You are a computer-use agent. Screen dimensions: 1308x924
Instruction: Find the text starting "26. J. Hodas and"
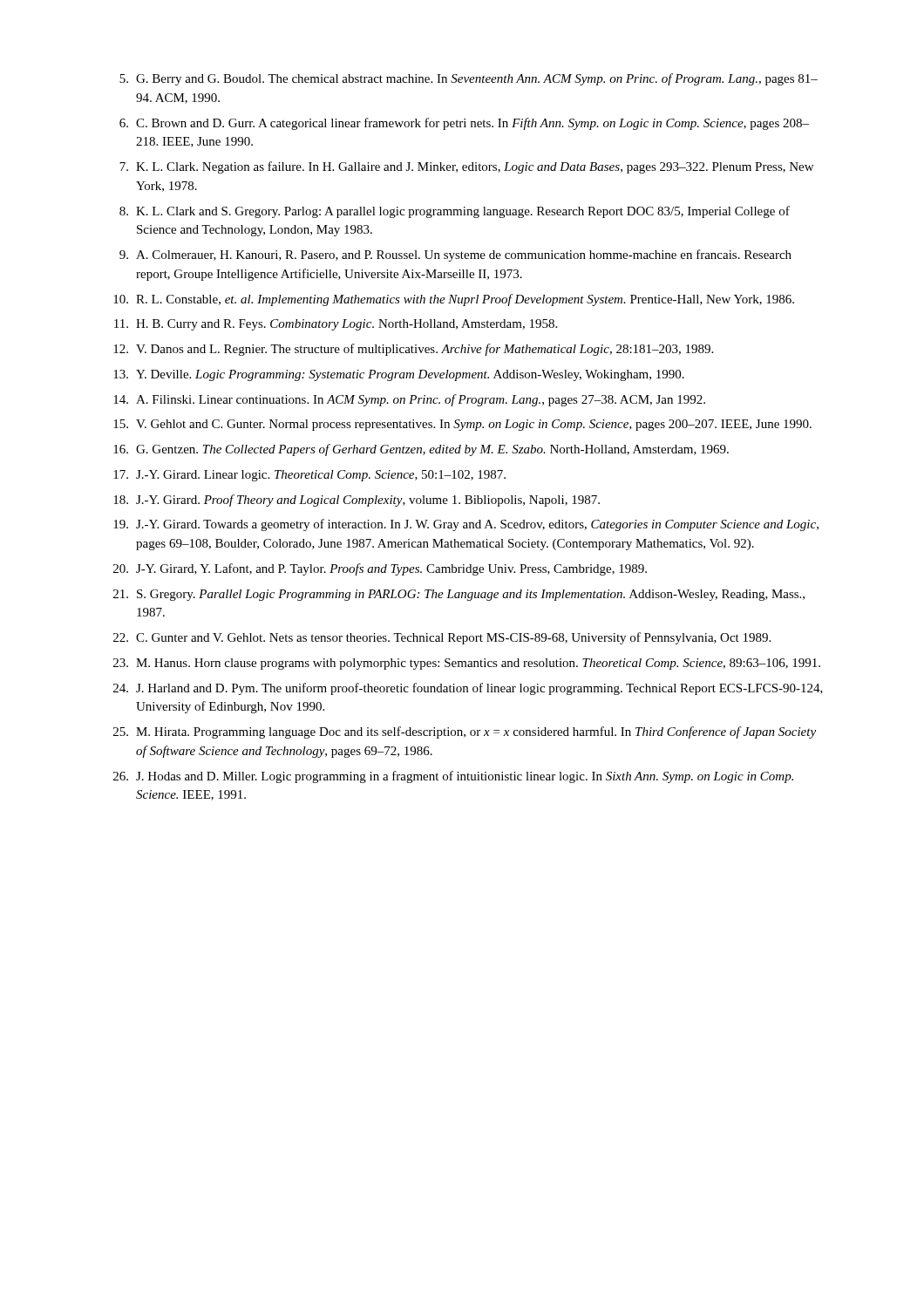click(x=462, y=786)
